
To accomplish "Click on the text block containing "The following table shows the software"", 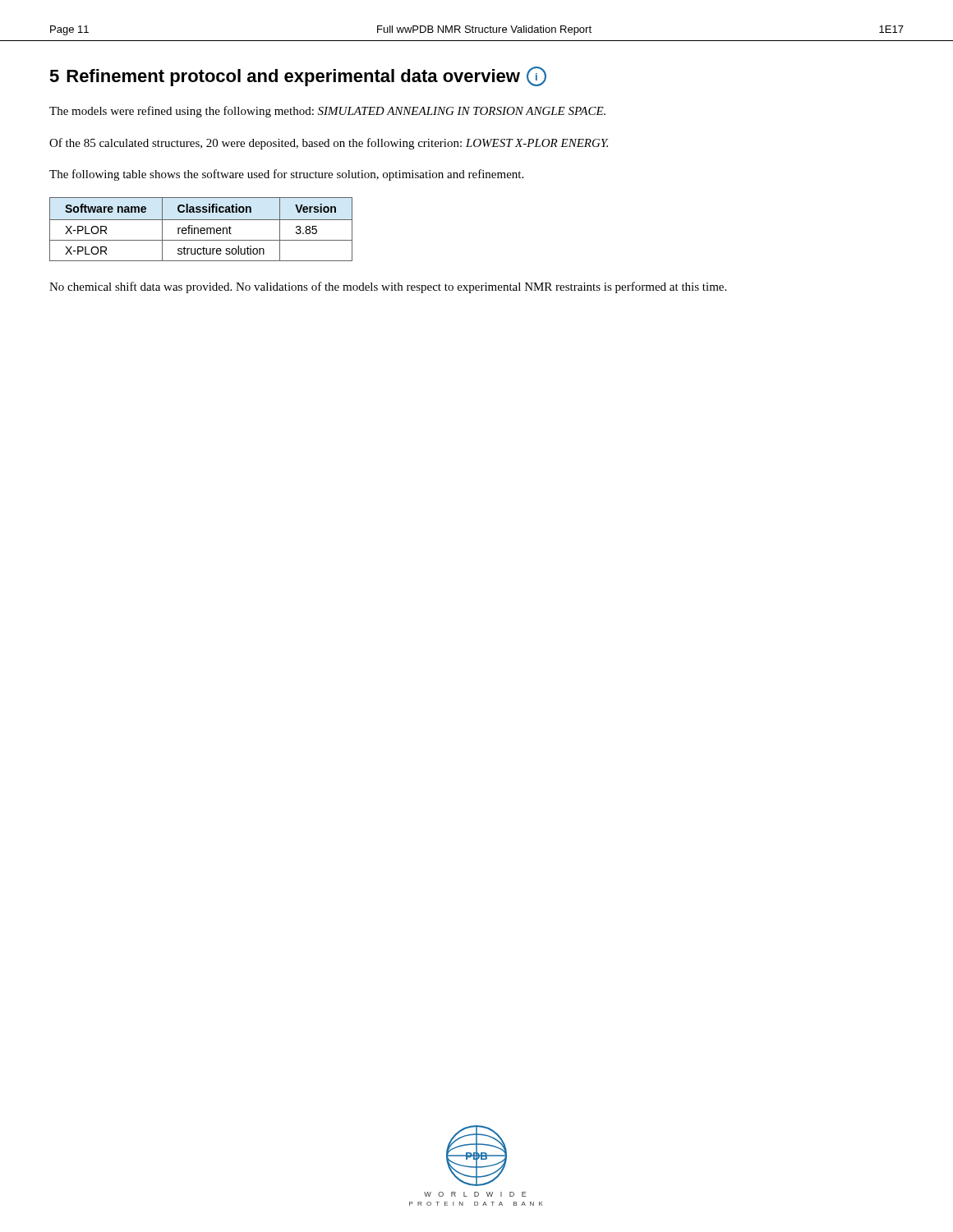I will 287,174.
